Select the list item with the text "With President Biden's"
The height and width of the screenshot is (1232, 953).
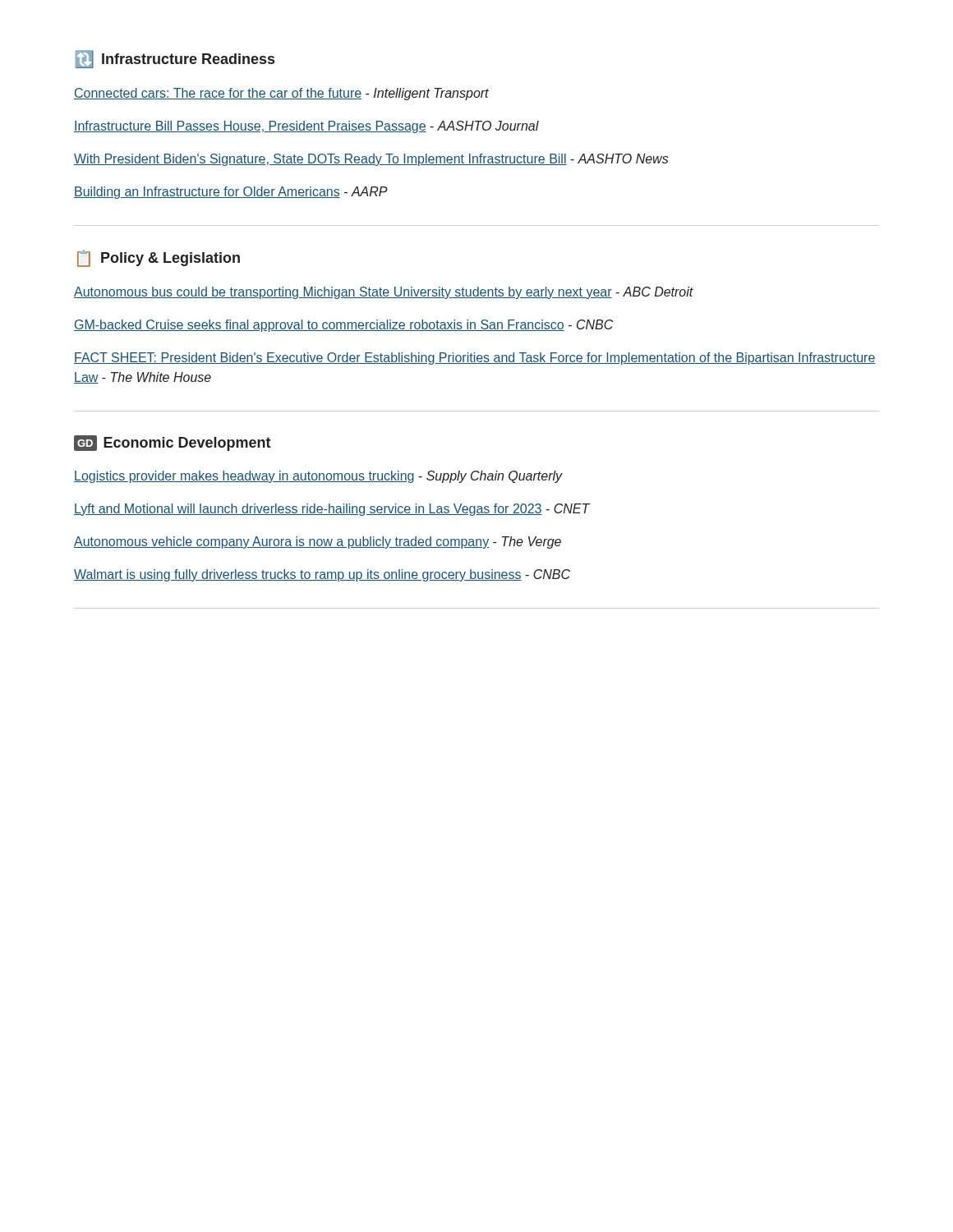(371, 159)
